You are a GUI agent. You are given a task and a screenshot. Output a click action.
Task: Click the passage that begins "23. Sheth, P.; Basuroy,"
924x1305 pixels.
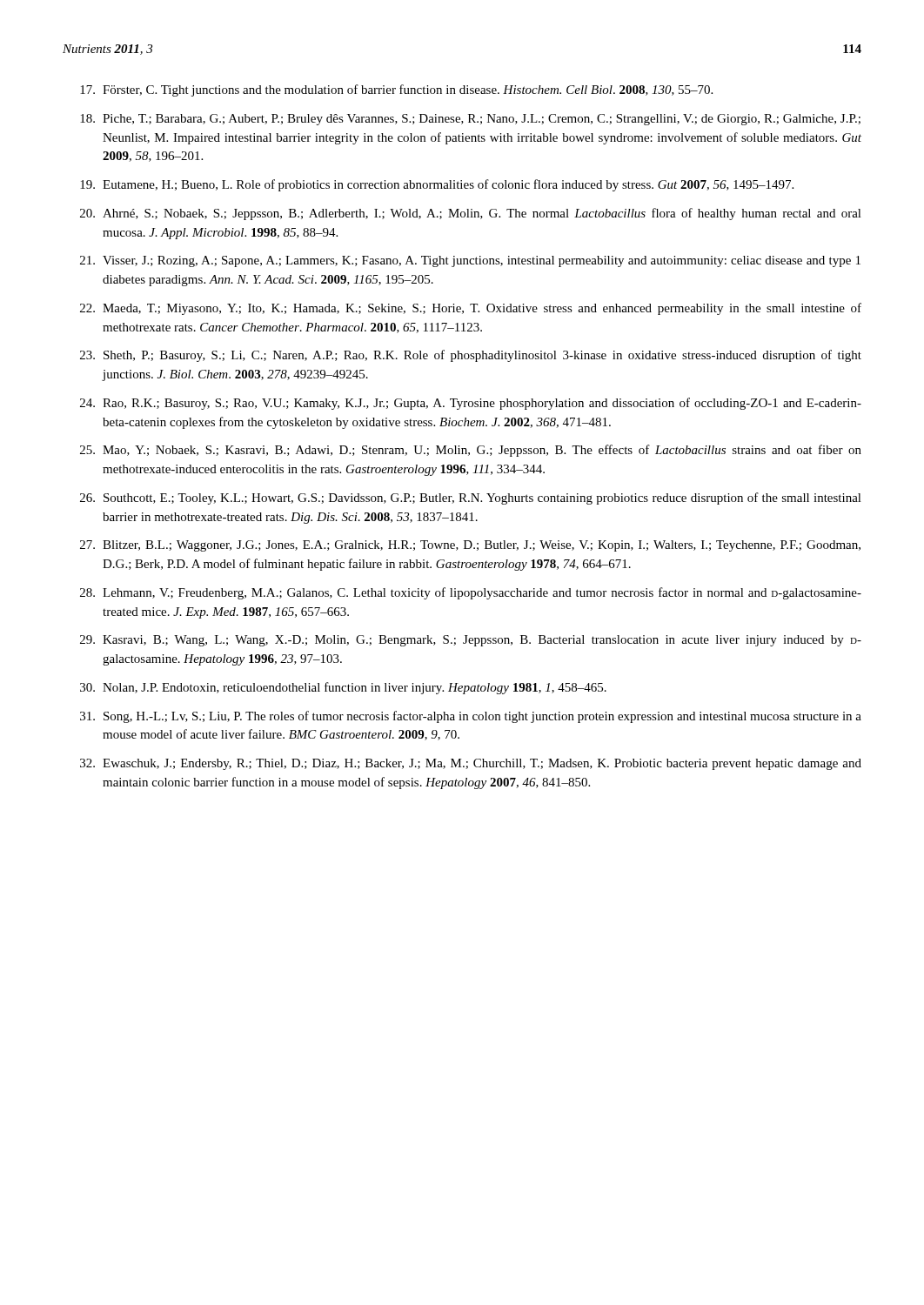tap(462, 365)
